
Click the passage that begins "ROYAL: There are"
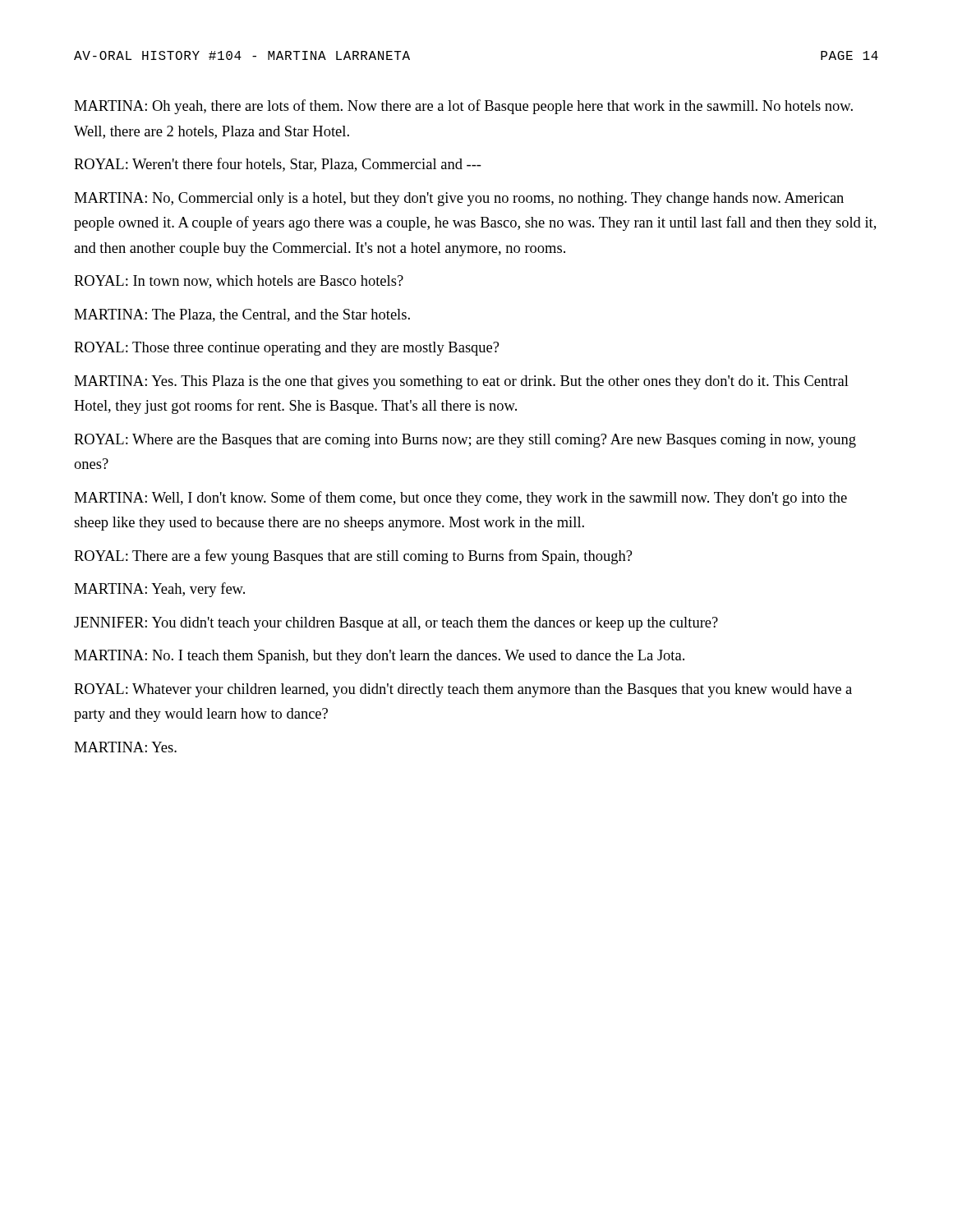pyautogui.click(x=353, y=556)
